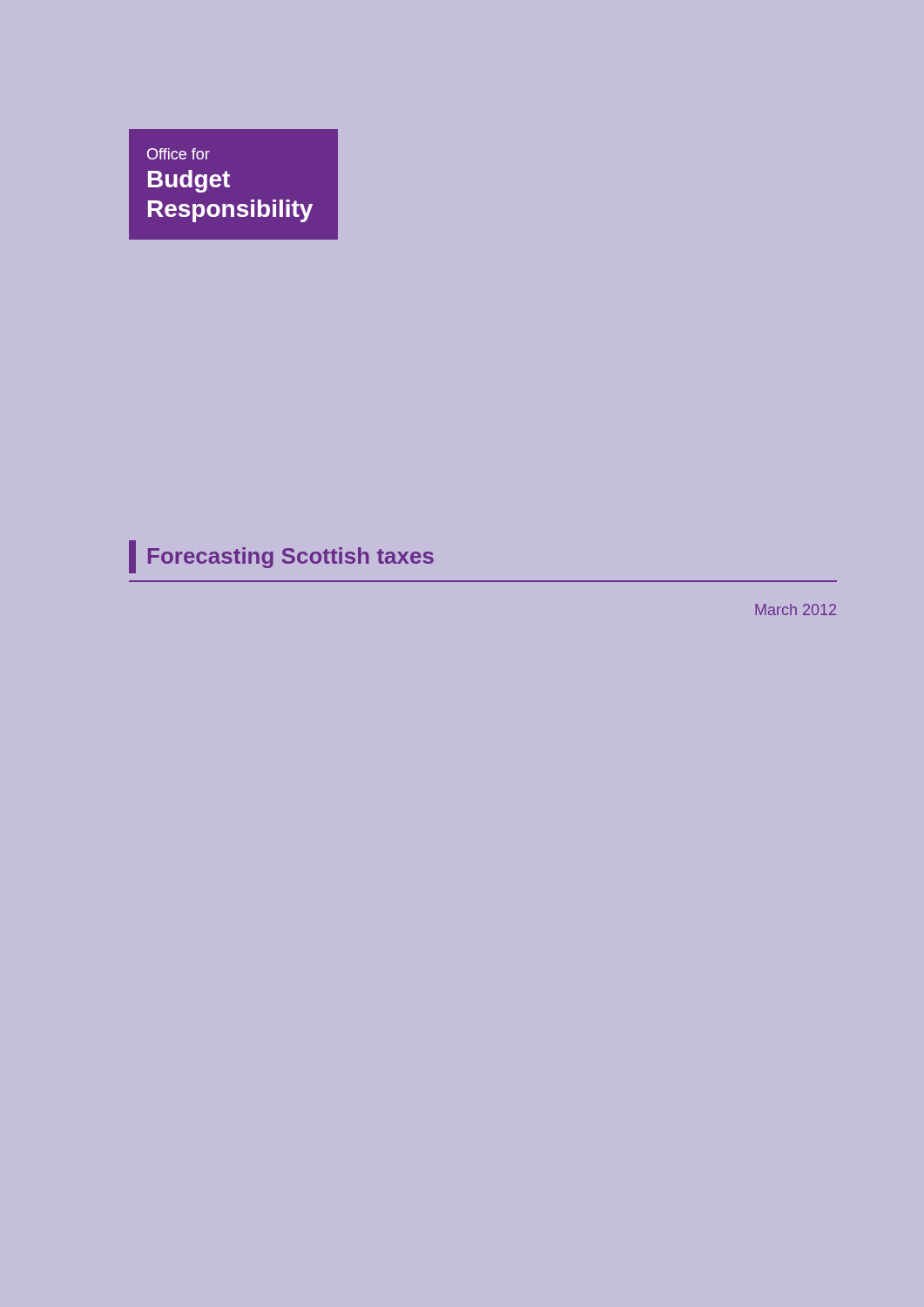The height and width of the screenshot is (1307, 924).
Task: Point to "March 2012"
Action: [796, 610]
